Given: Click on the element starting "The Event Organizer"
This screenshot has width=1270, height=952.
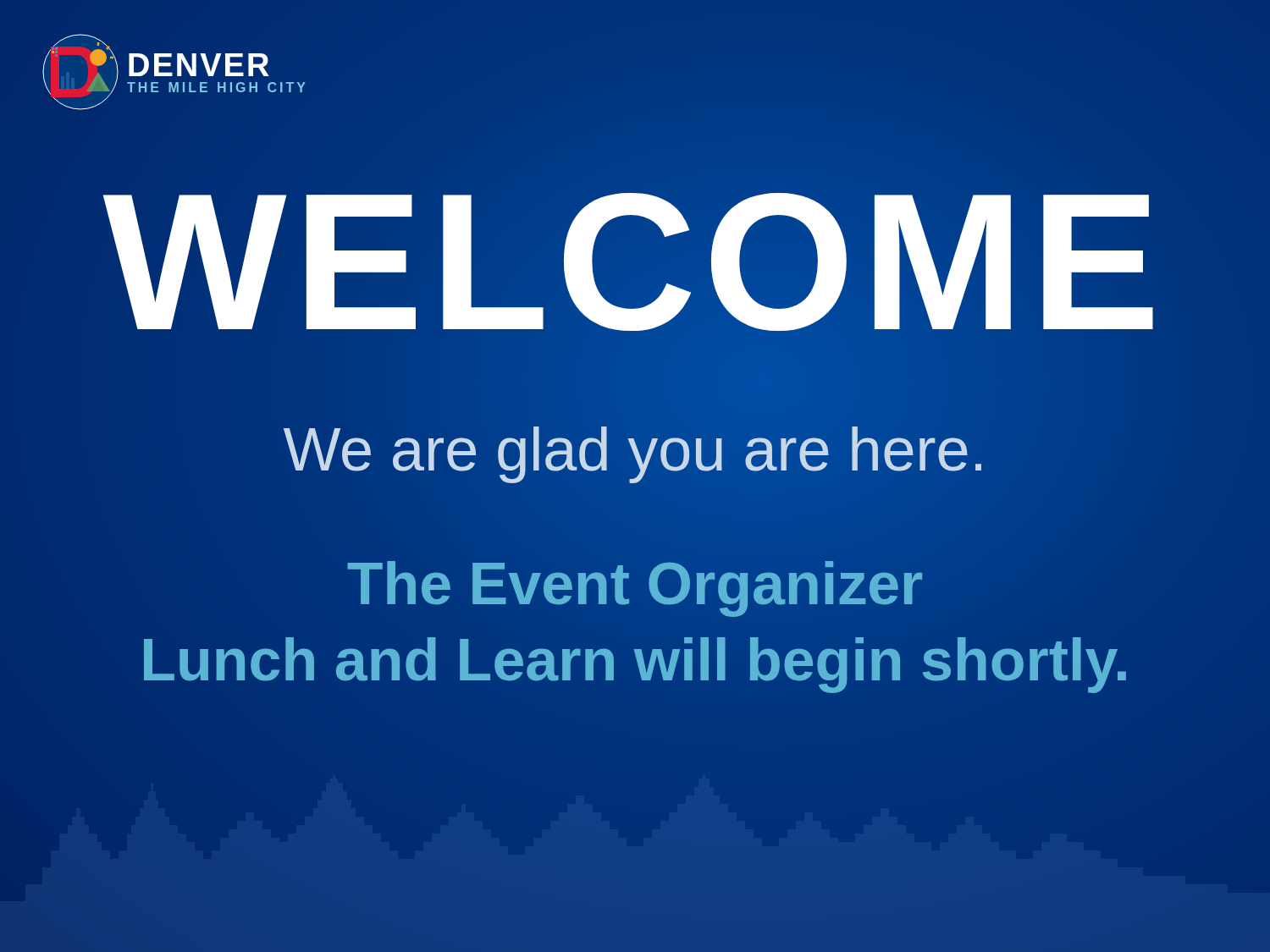Looking at the screenshot, I should click(x=635, y=584).
